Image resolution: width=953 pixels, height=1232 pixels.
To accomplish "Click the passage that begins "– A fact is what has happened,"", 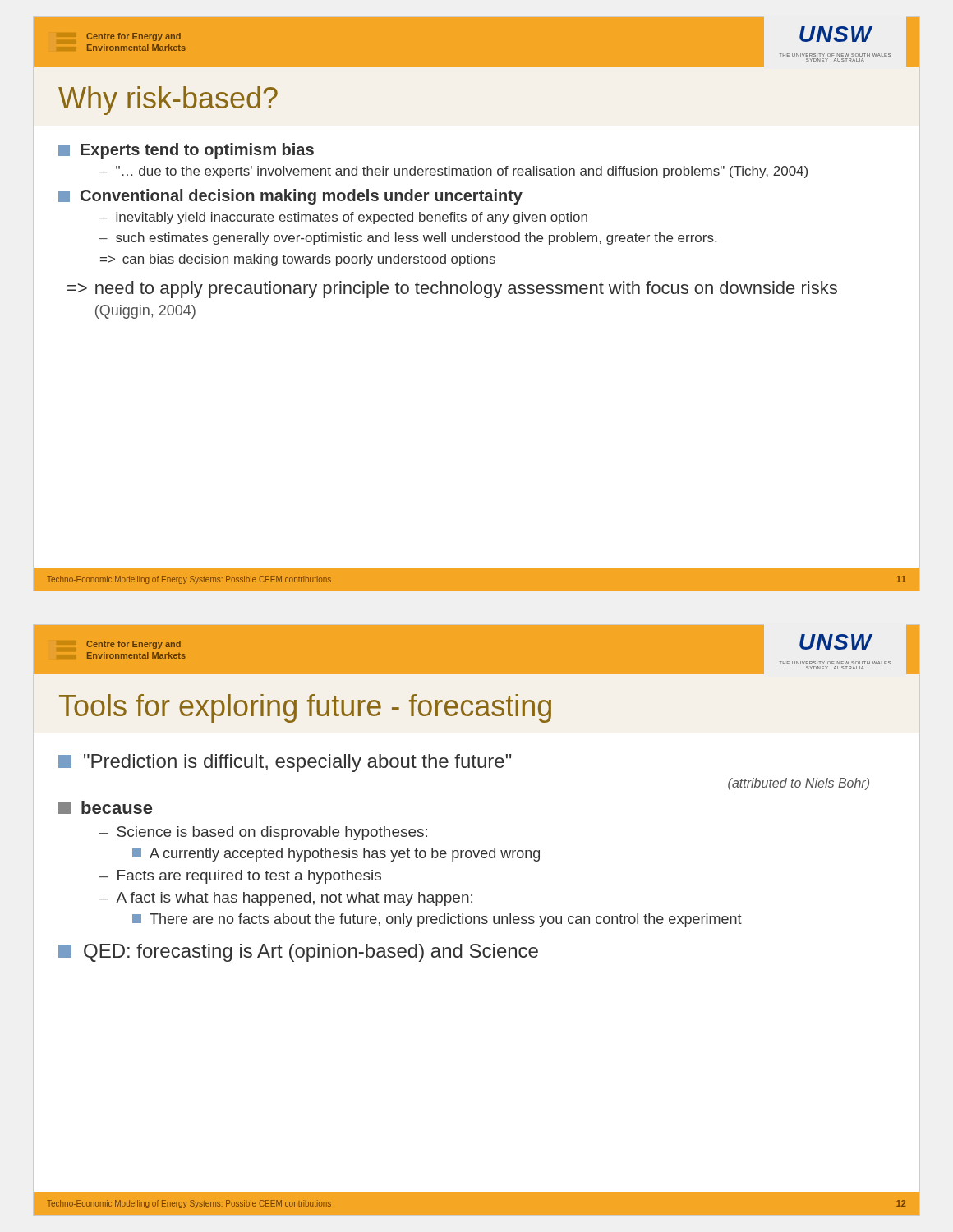I will coord(287,898).
